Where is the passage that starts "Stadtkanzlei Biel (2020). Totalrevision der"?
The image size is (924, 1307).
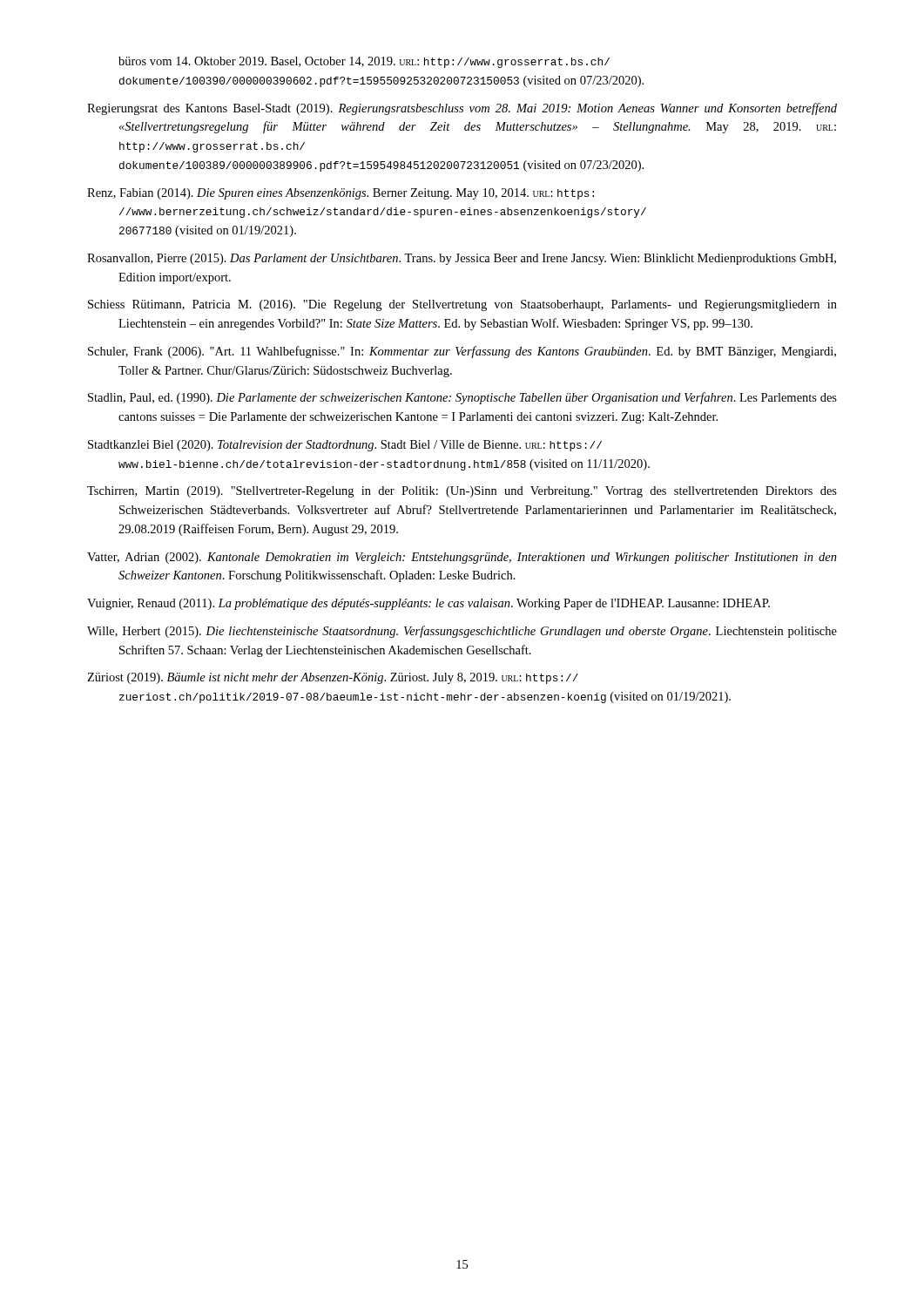click(x=369, y=454)
